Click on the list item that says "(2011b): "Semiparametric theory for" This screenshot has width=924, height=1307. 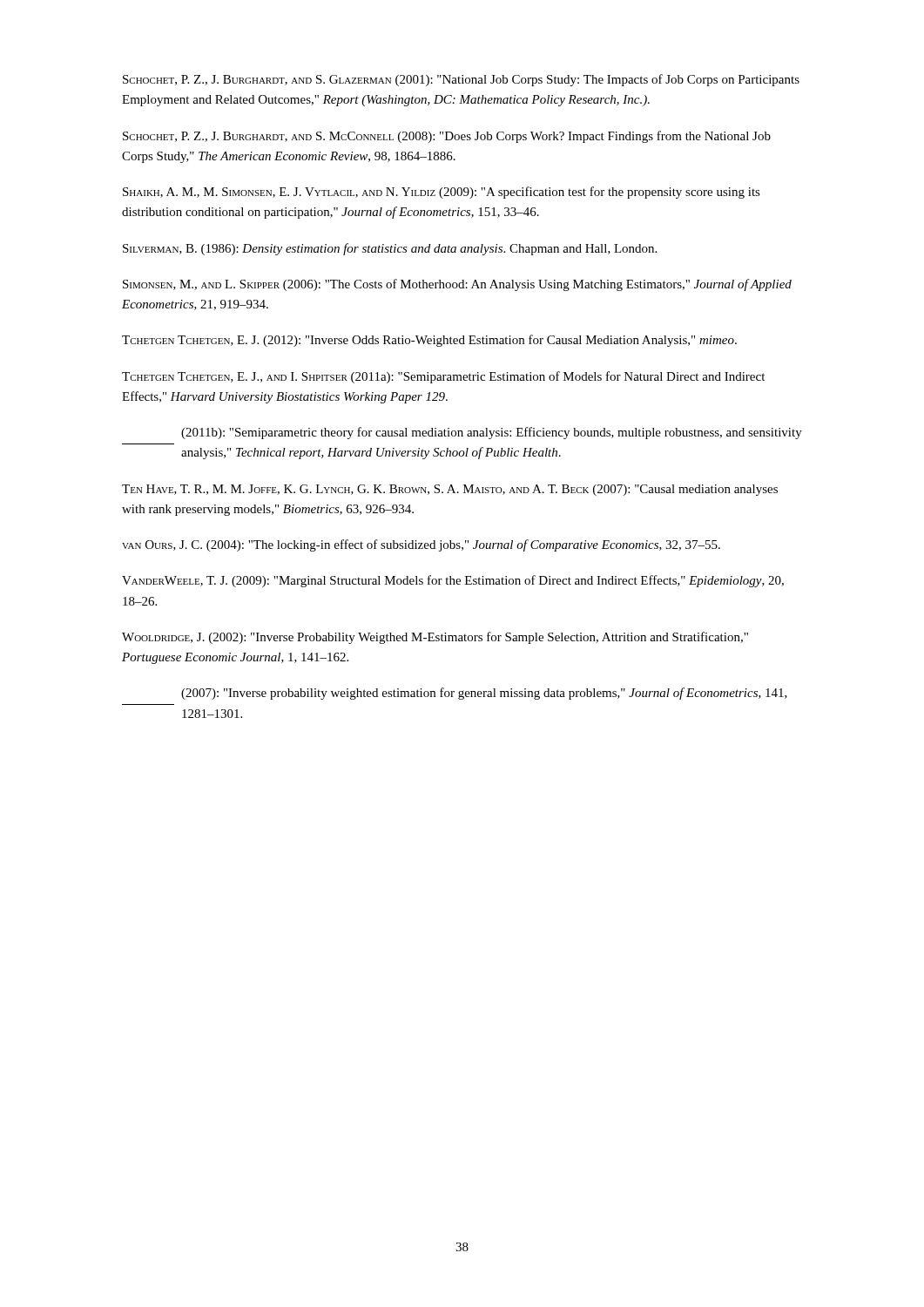462,443
